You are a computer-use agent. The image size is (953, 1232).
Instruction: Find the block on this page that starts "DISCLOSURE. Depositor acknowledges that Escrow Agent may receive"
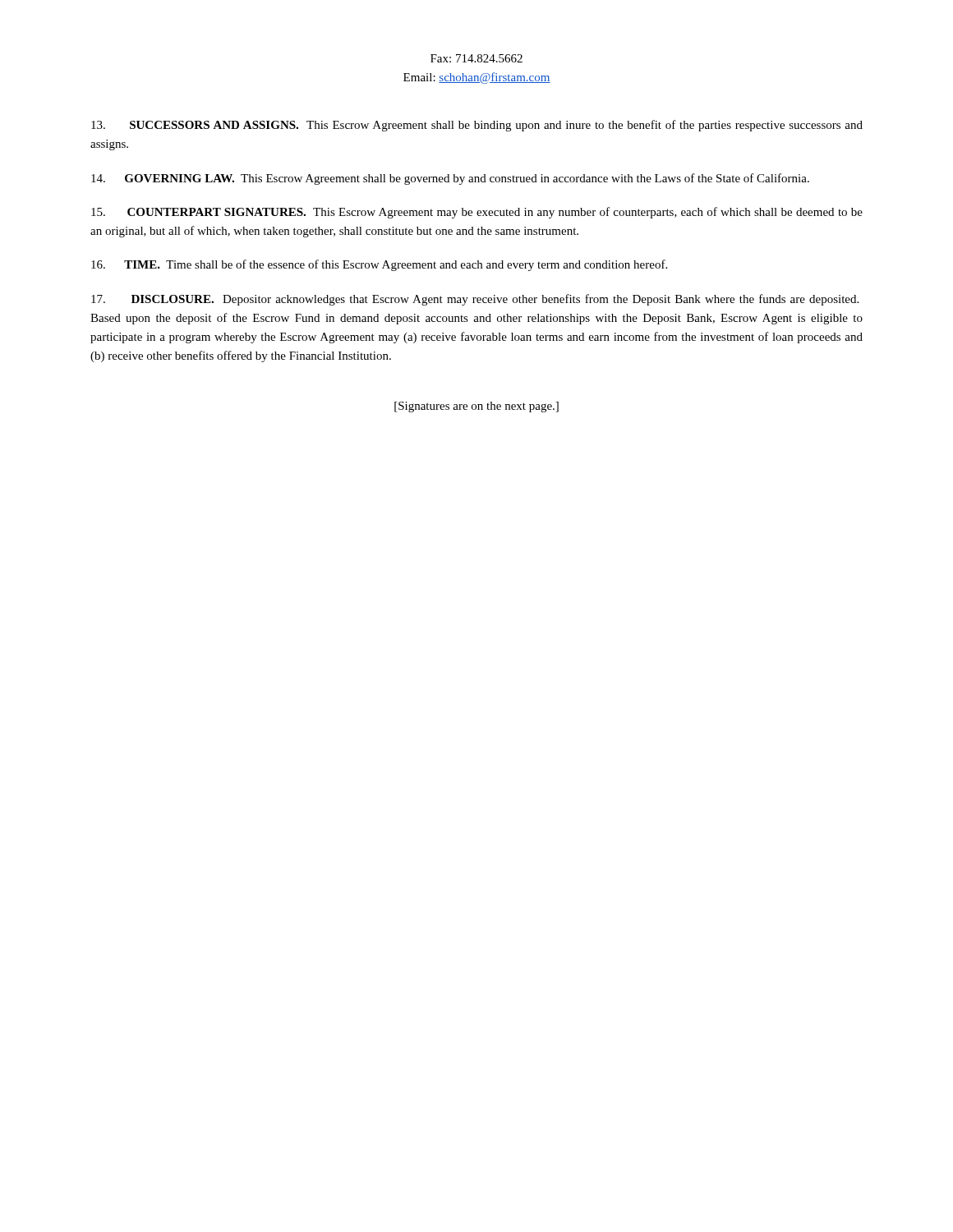pos(476,327)
